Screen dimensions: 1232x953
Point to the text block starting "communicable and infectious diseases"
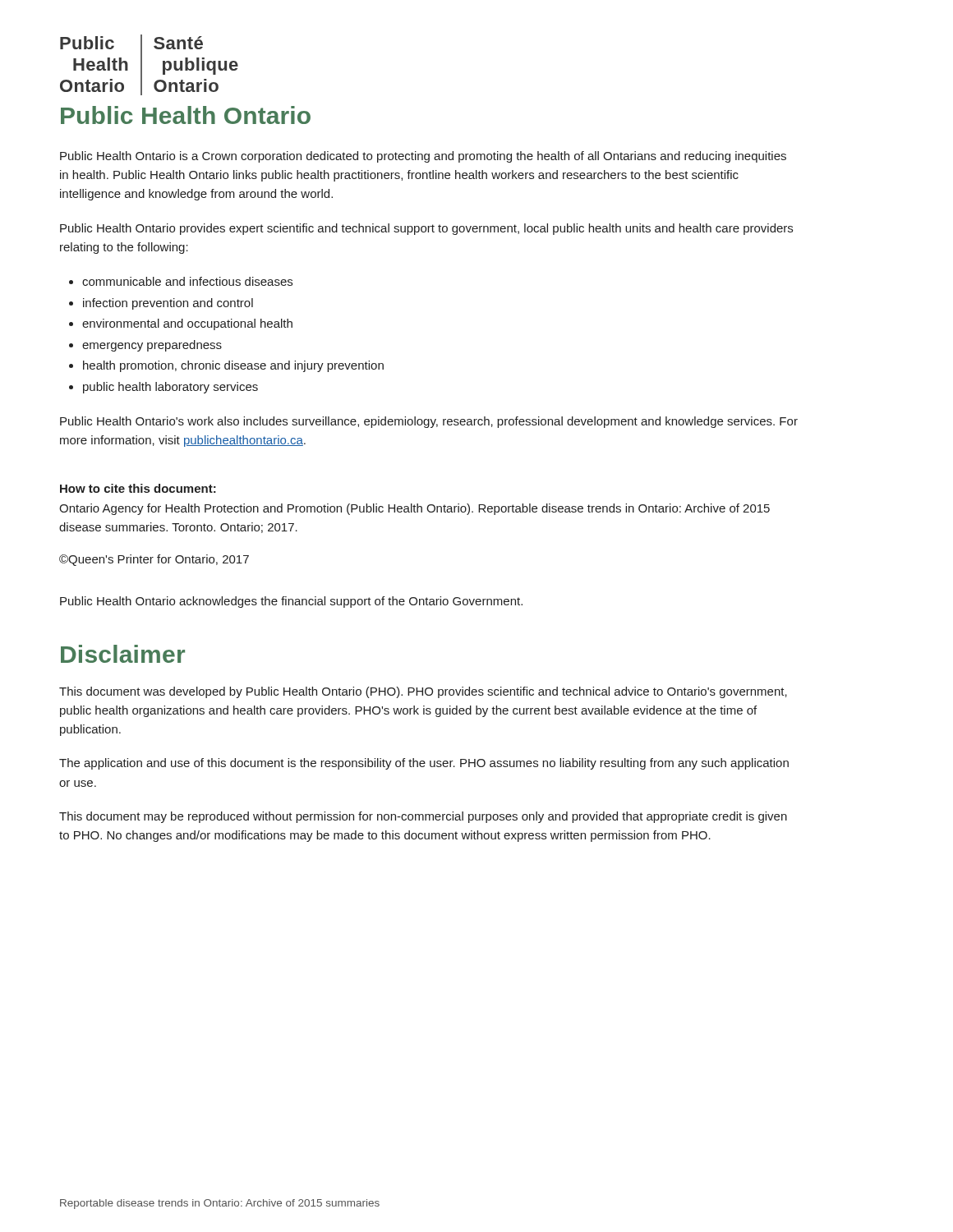(188, 281)
